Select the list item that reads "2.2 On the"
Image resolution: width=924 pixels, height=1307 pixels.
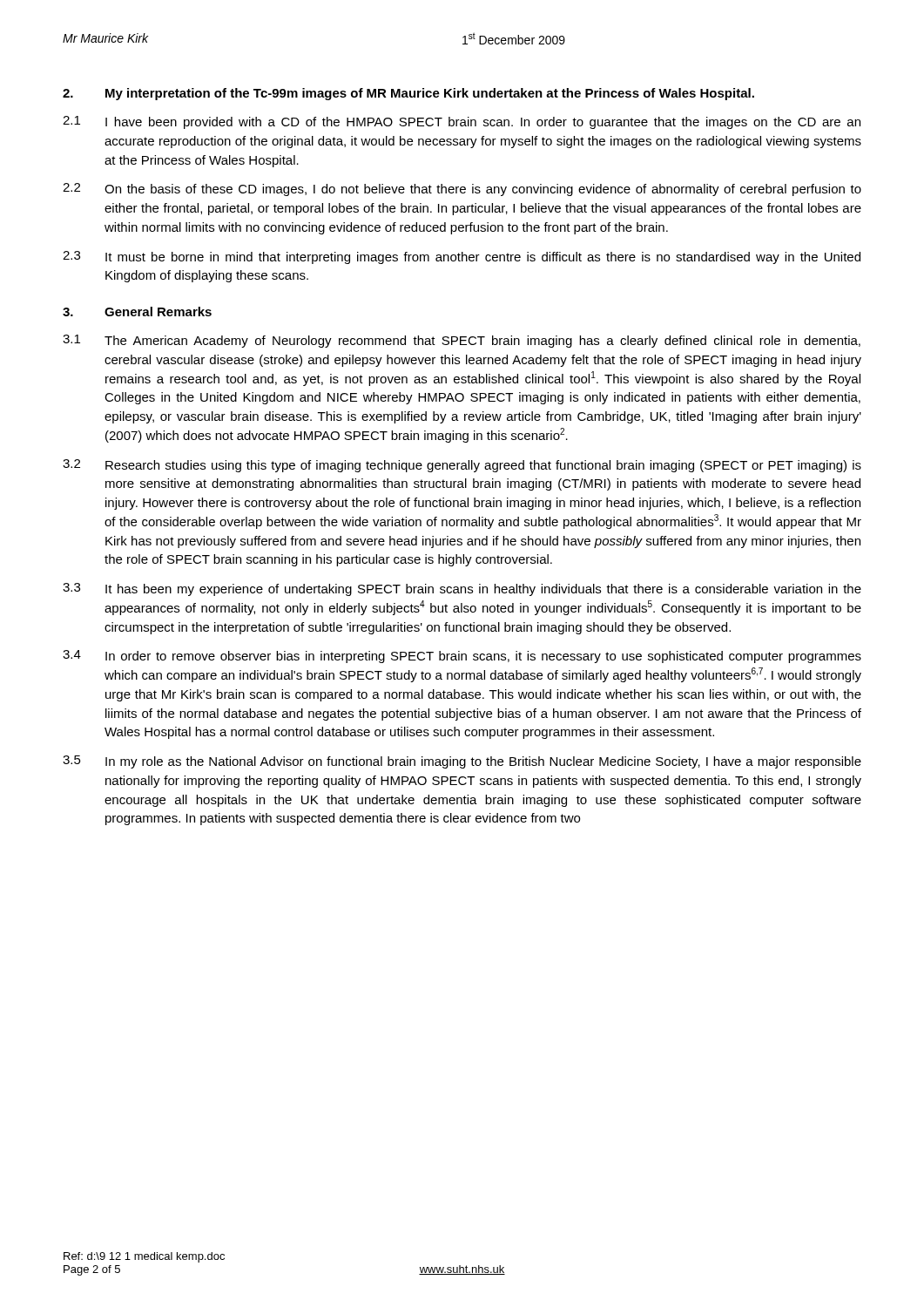[462, 208]
